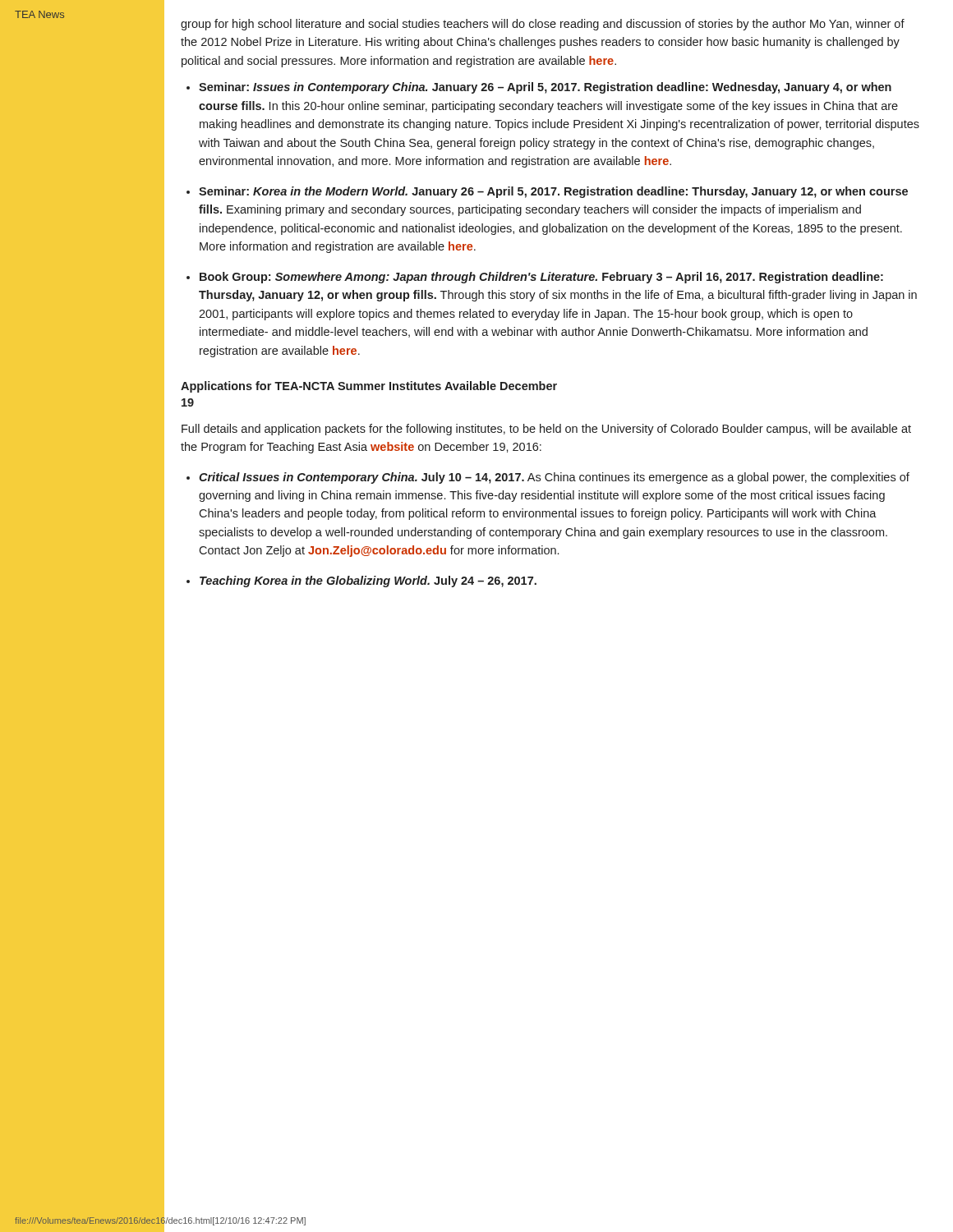Click on the passage starting "Teaching Korea in the Globalizing World."
The width and height of the screenshot is (953, 1232).
(368, 581)
